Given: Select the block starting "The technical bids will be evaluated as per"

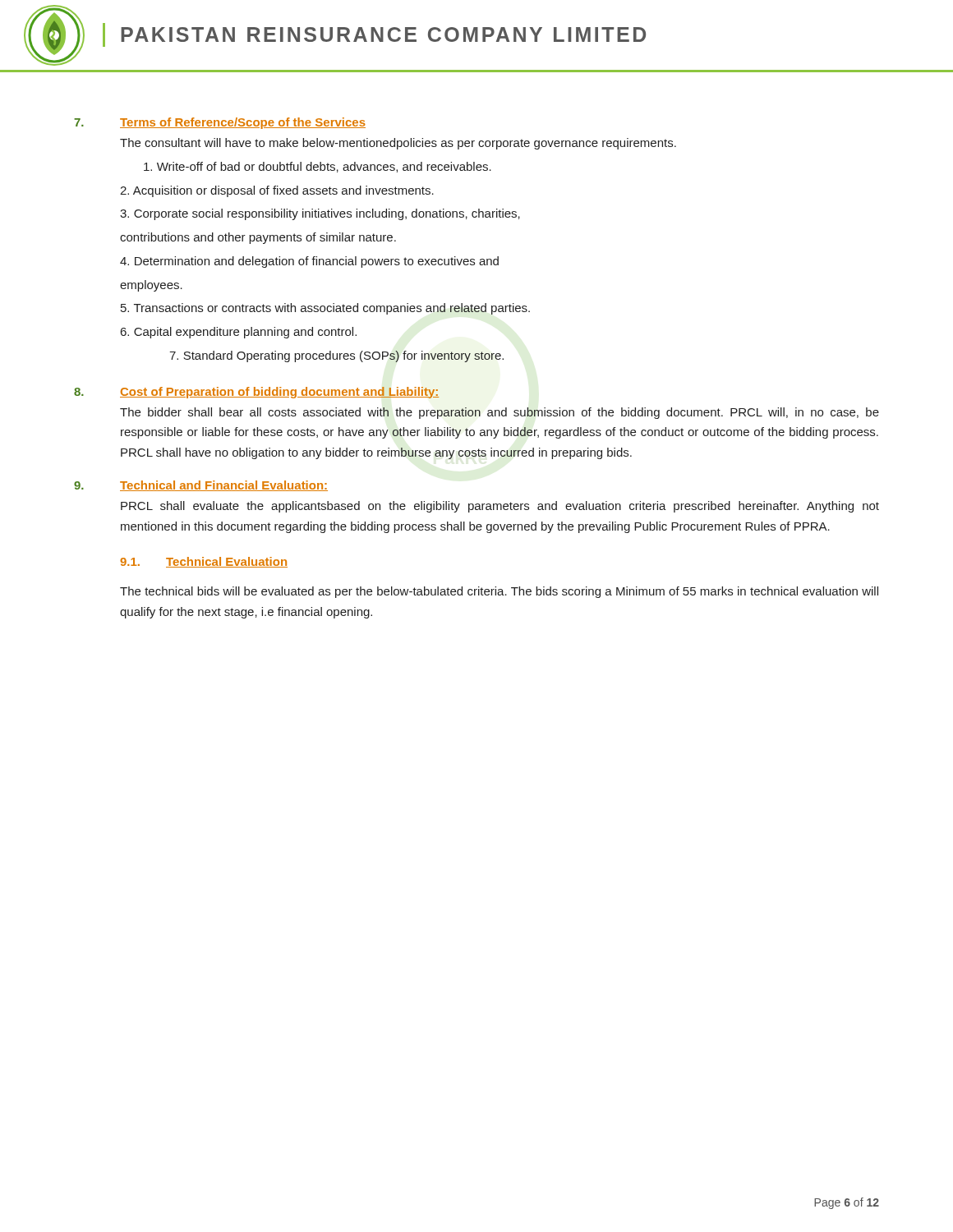Looking at the screenshot, I should click(x=500, y=601).
